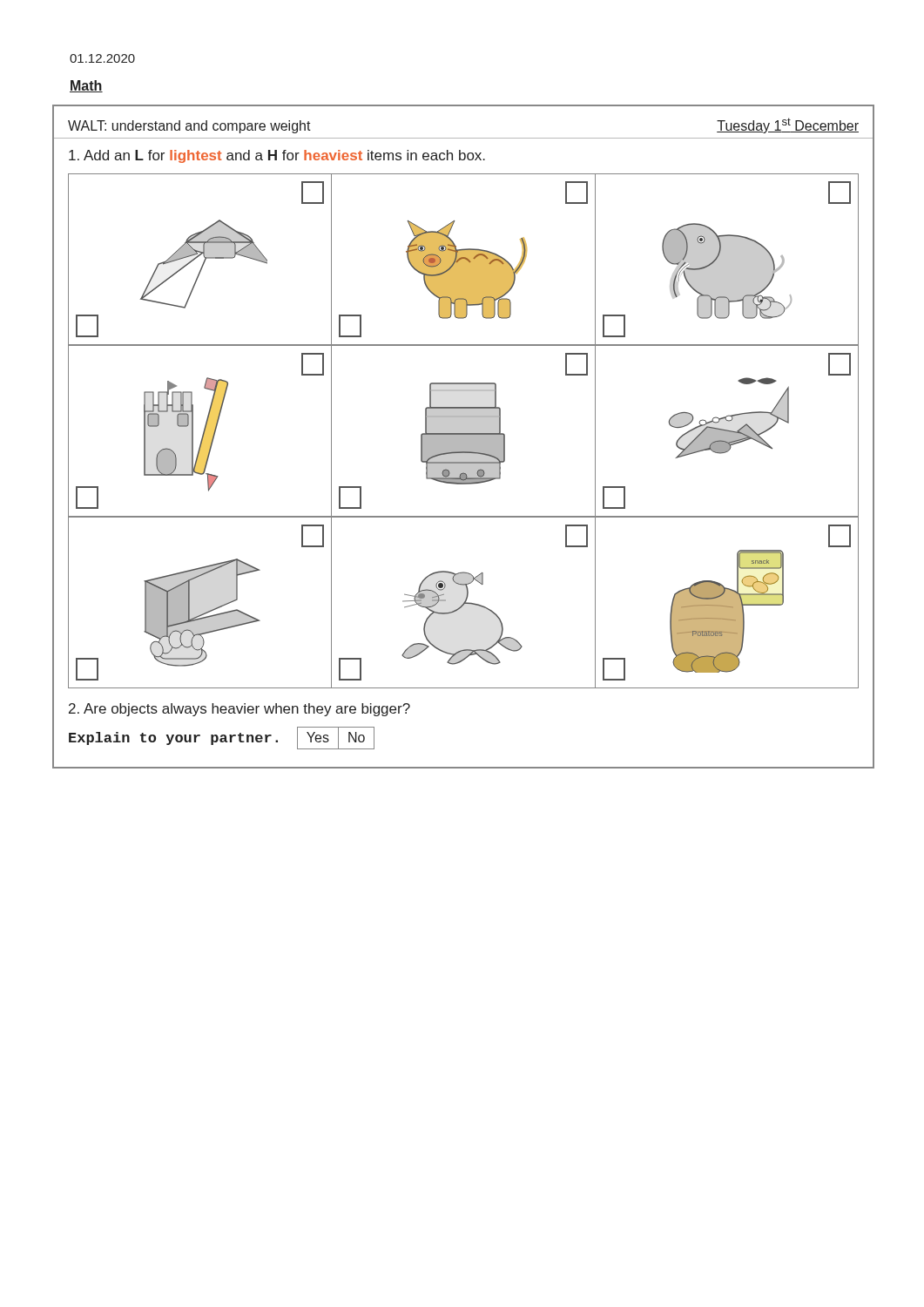Select the text that says "WALT: understand and compare weight"
924x1307 pixels.
pos(189,126)
